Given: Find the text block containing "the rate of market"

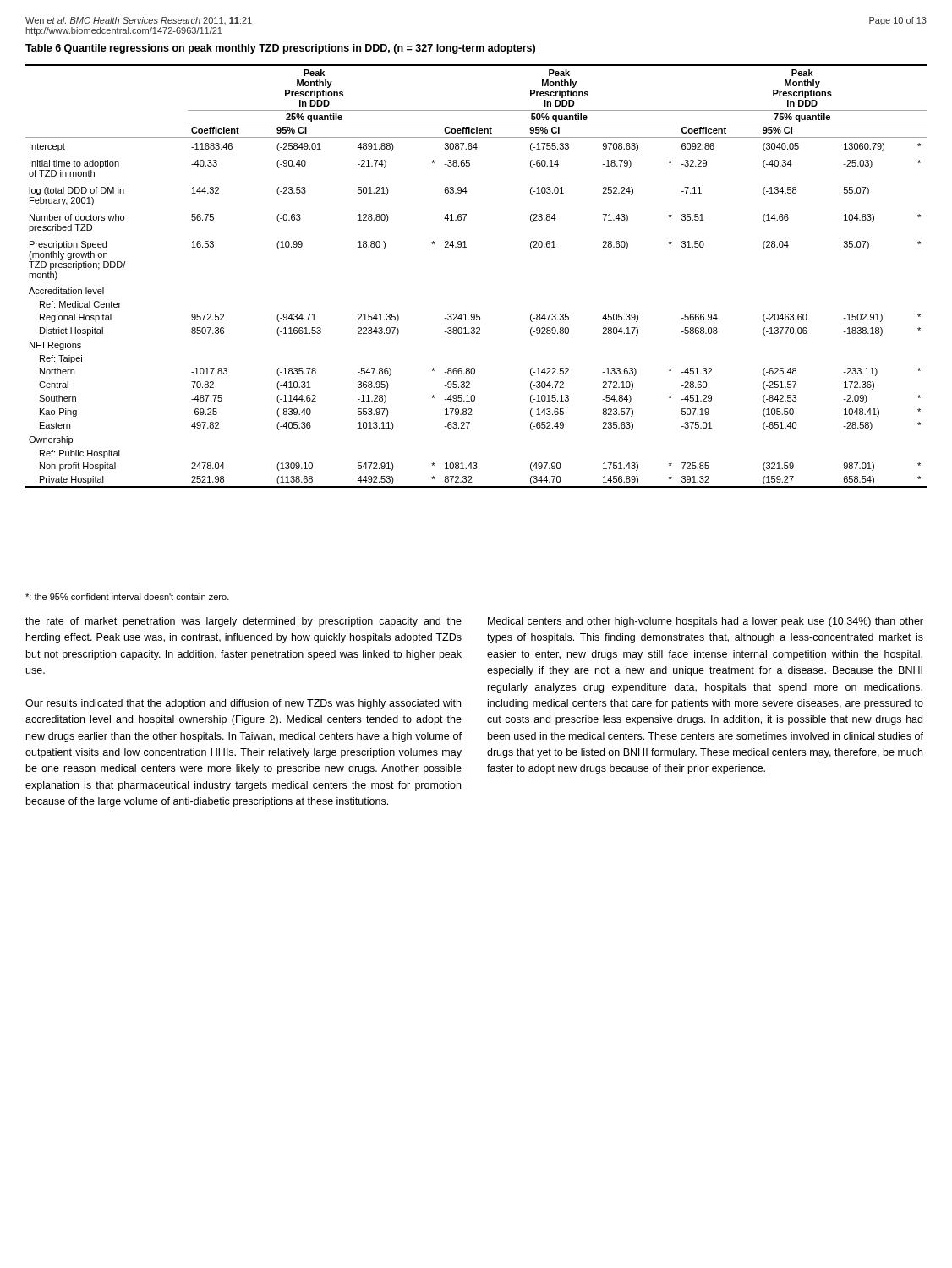Looking at the screenshot, I should pos(243,711).
